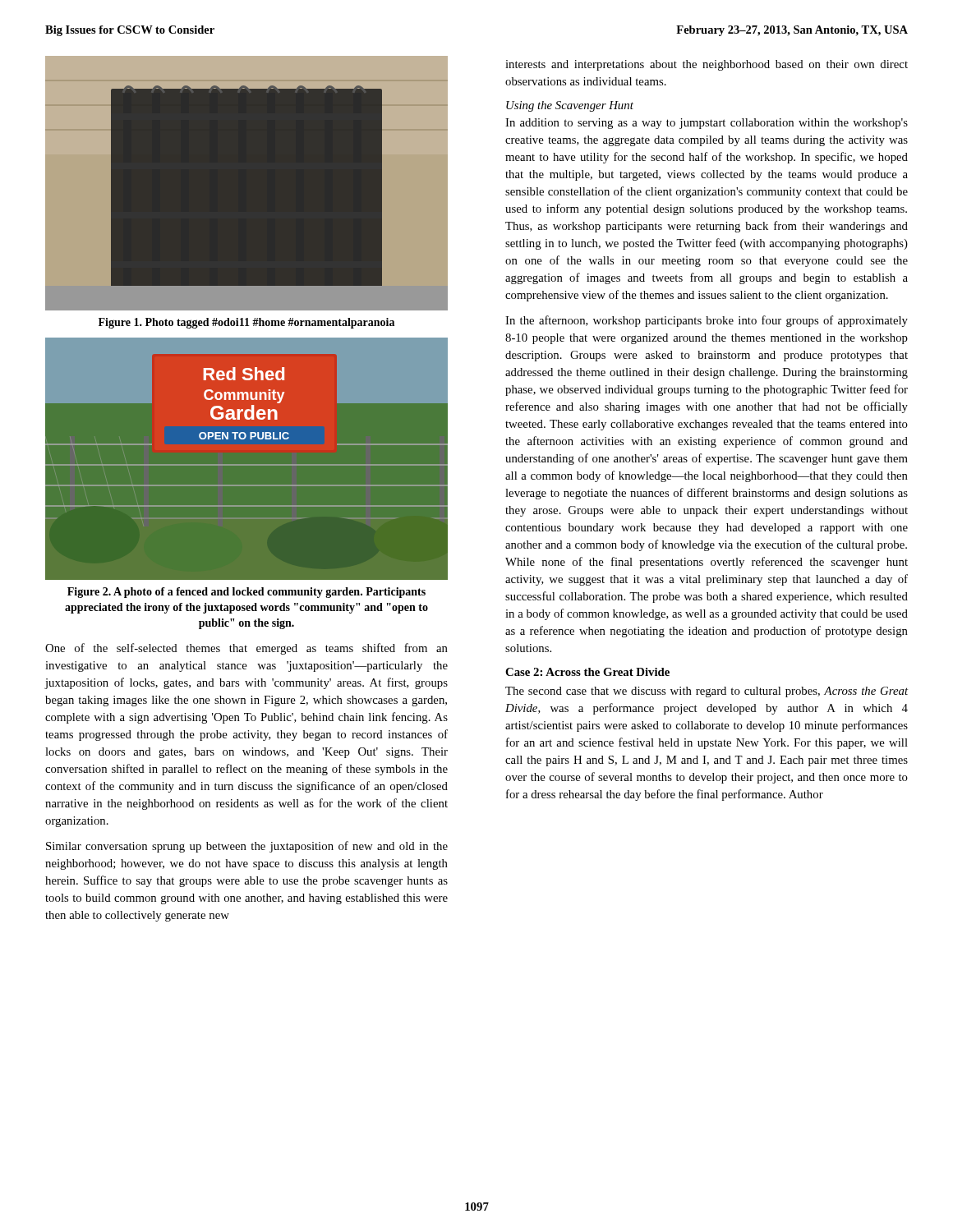
Task: Find the block starting "Similar conversation sprung up"
Action: point(246,880)
